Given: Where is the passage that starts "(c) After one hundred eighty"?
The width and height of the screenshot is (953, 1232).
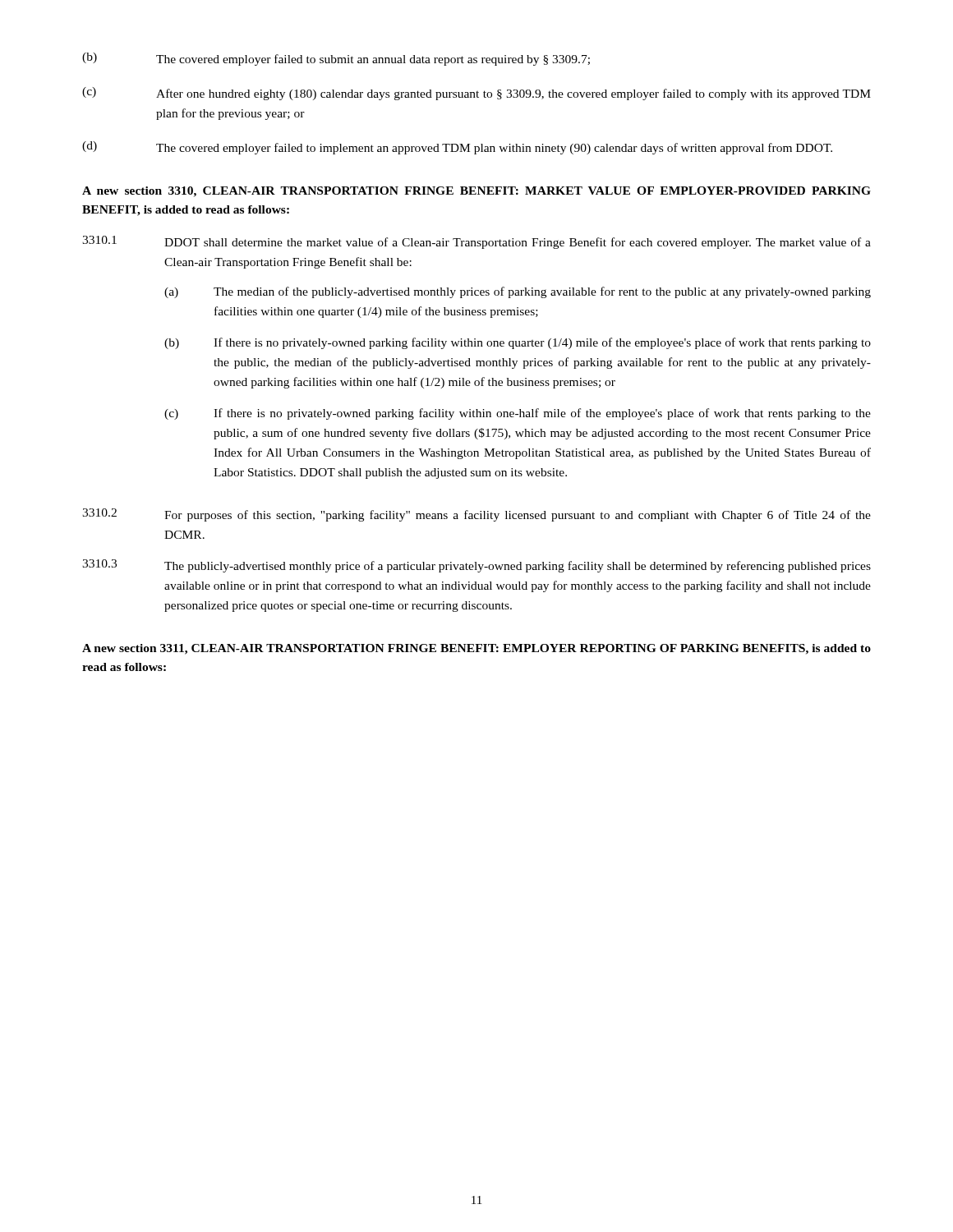Looking at the screenshot, I should 476,103.
